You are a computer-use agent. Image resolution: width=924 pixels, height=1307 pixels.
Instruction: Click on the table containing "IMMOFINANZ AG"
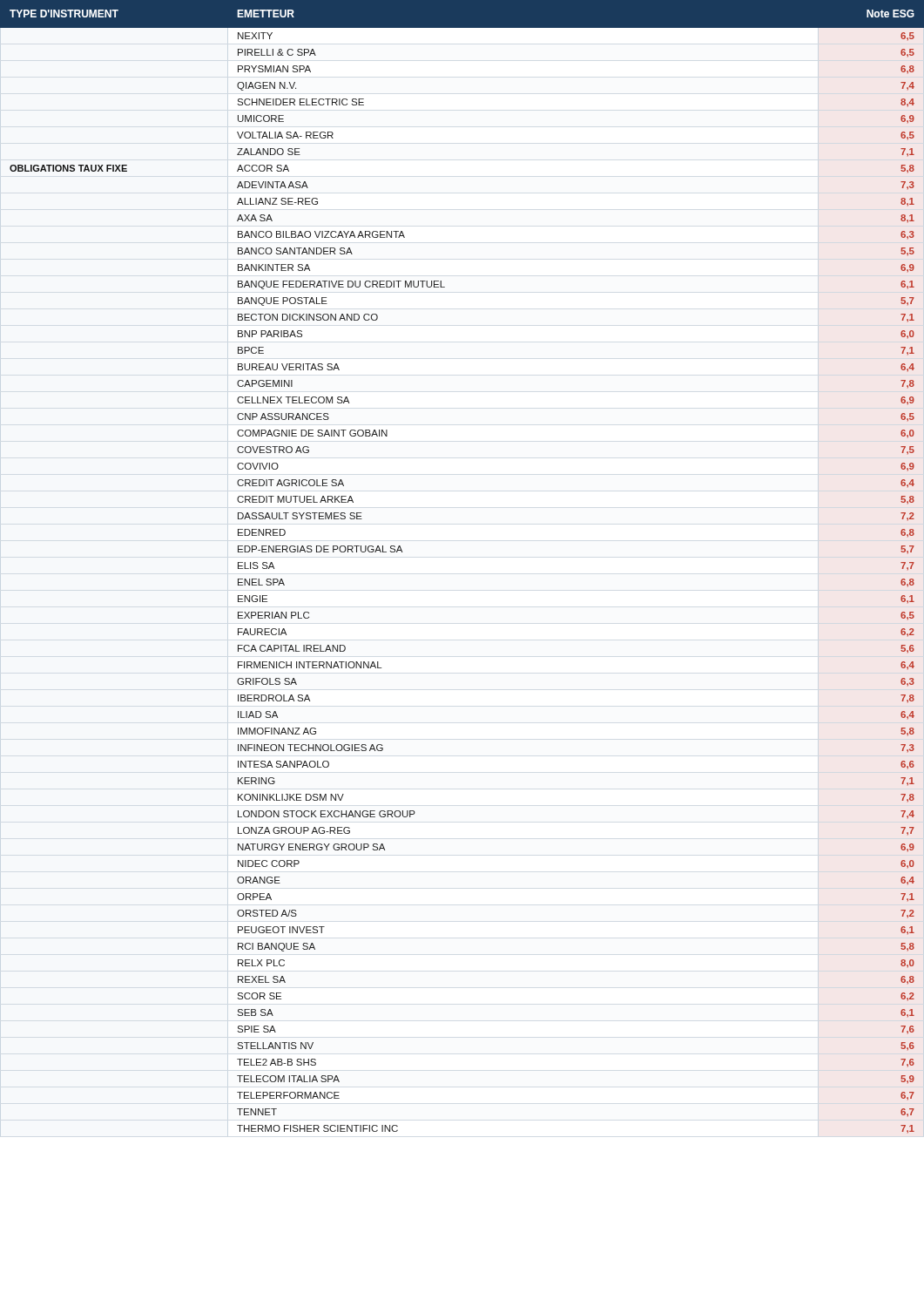click(x=462, y=569)
